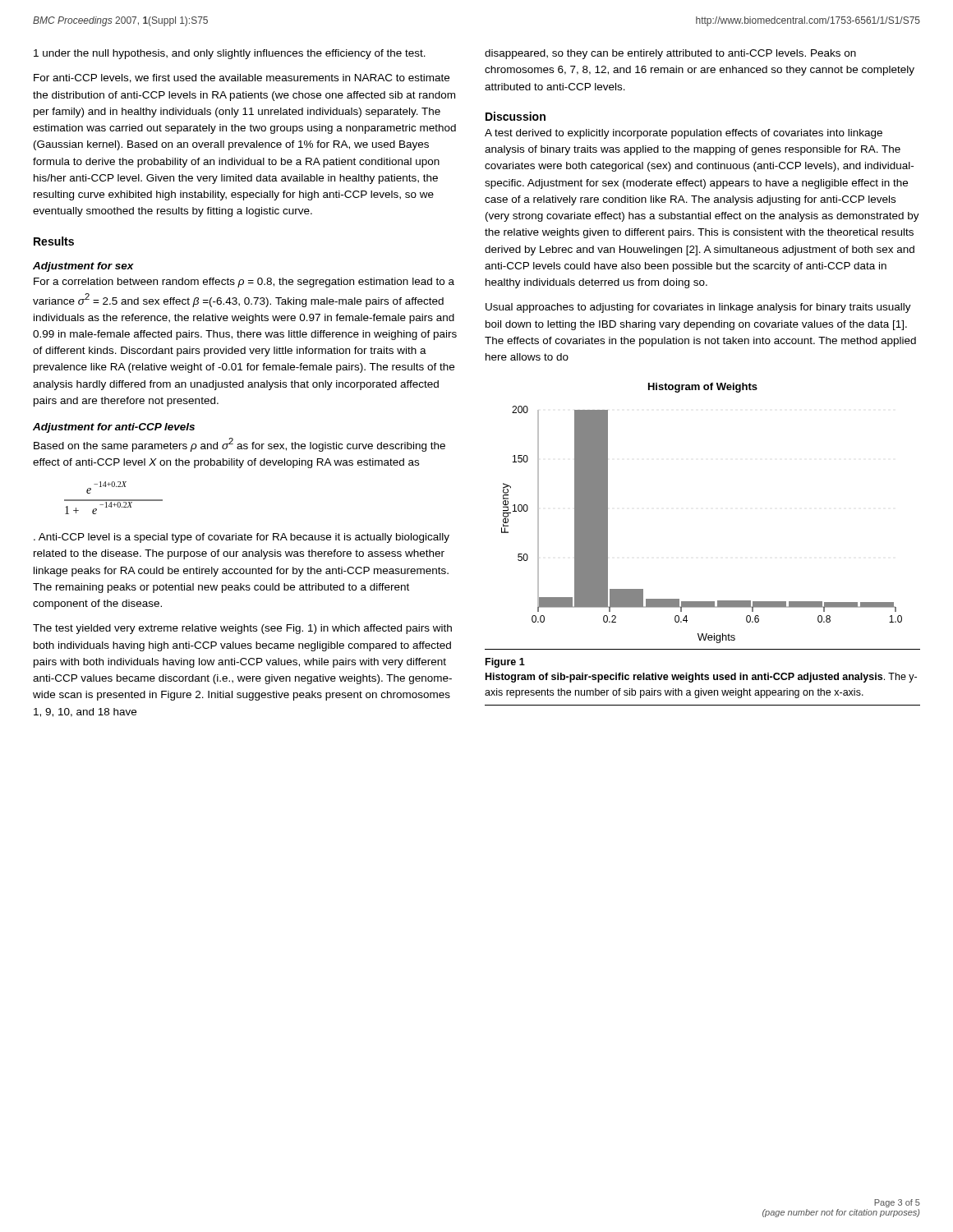Point to the text starting "Based on the same parameters"
Viewport: 953px width, 1232px height.
click(x=246, y=453)
